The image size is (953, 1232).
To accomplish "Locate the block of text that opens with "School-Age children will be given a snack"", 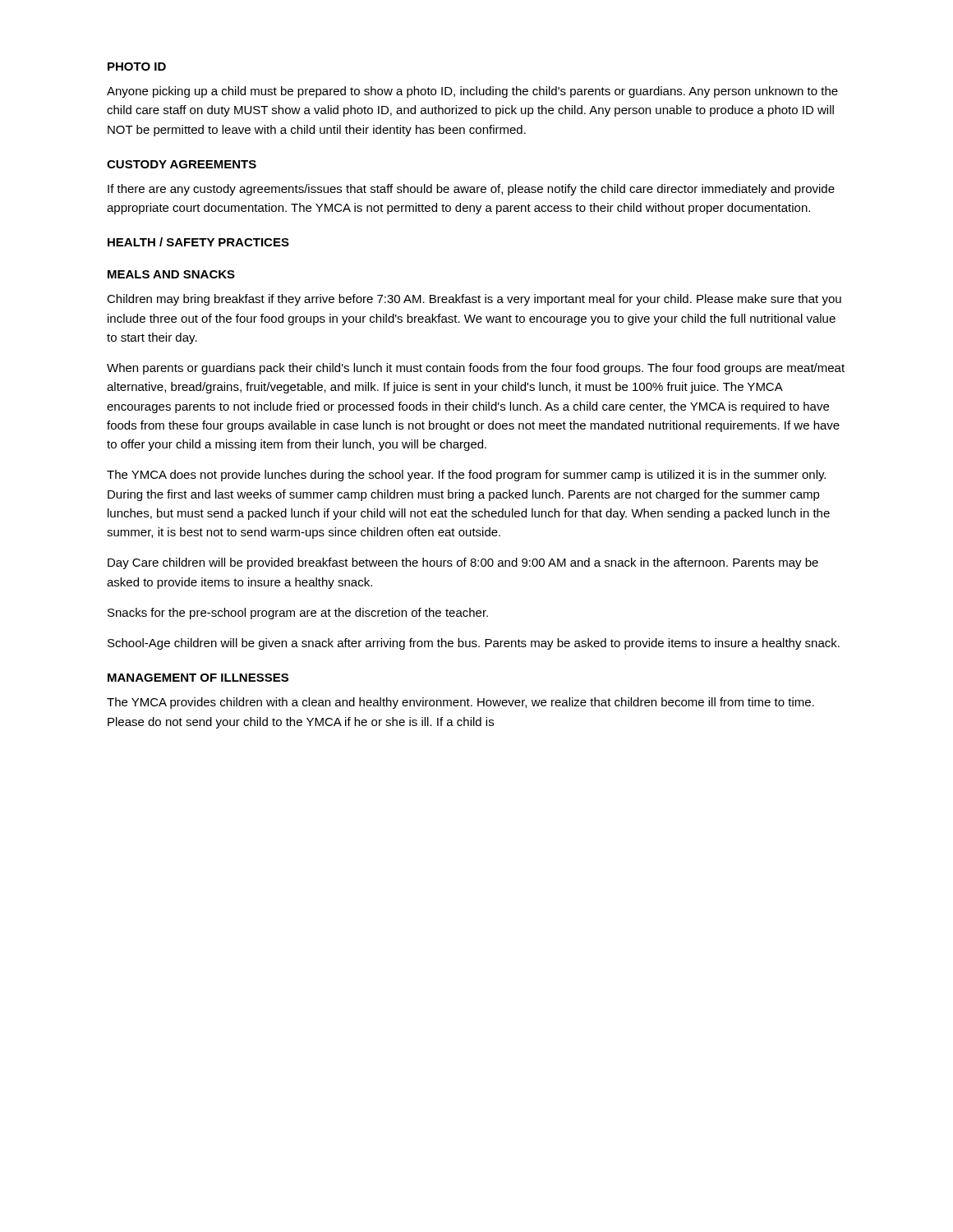I will 474,643.
